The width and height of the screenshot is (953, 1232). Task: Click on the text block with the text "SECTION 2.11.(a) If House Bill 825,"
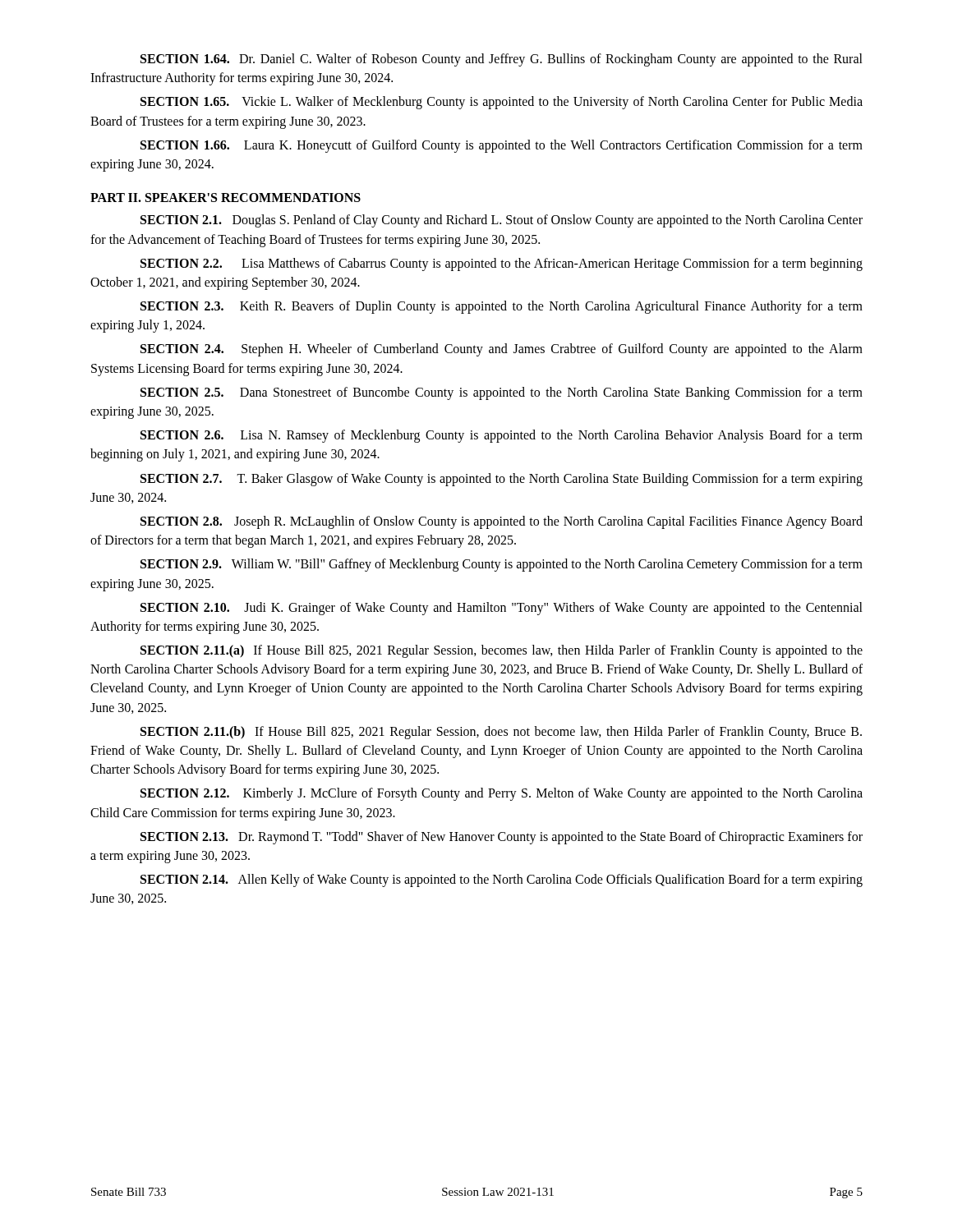click(x=476, y=679)
